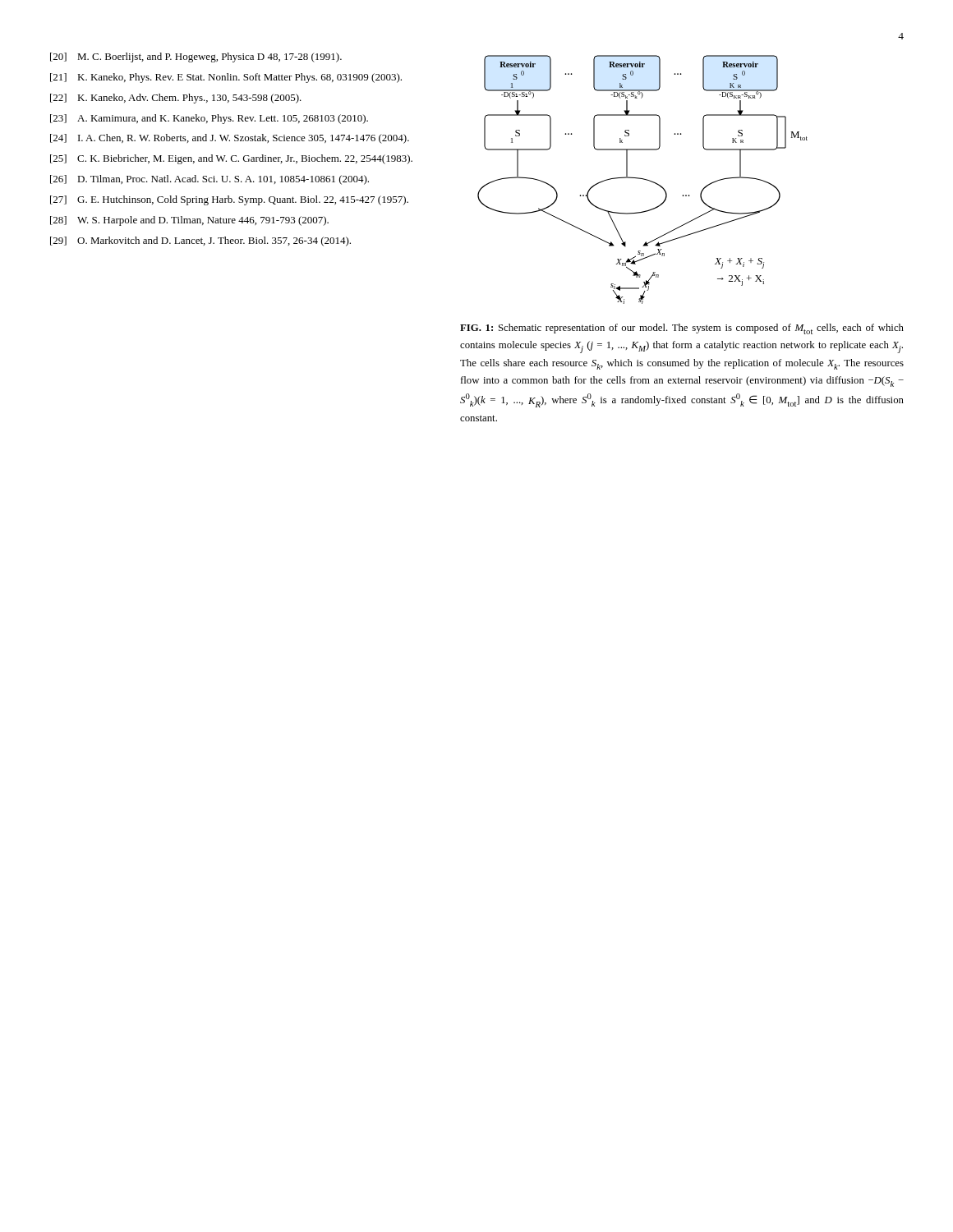
Task: Find the text starting "[28] W. S. Harpole and D. Tilman, Nature"
Action: 189,220
